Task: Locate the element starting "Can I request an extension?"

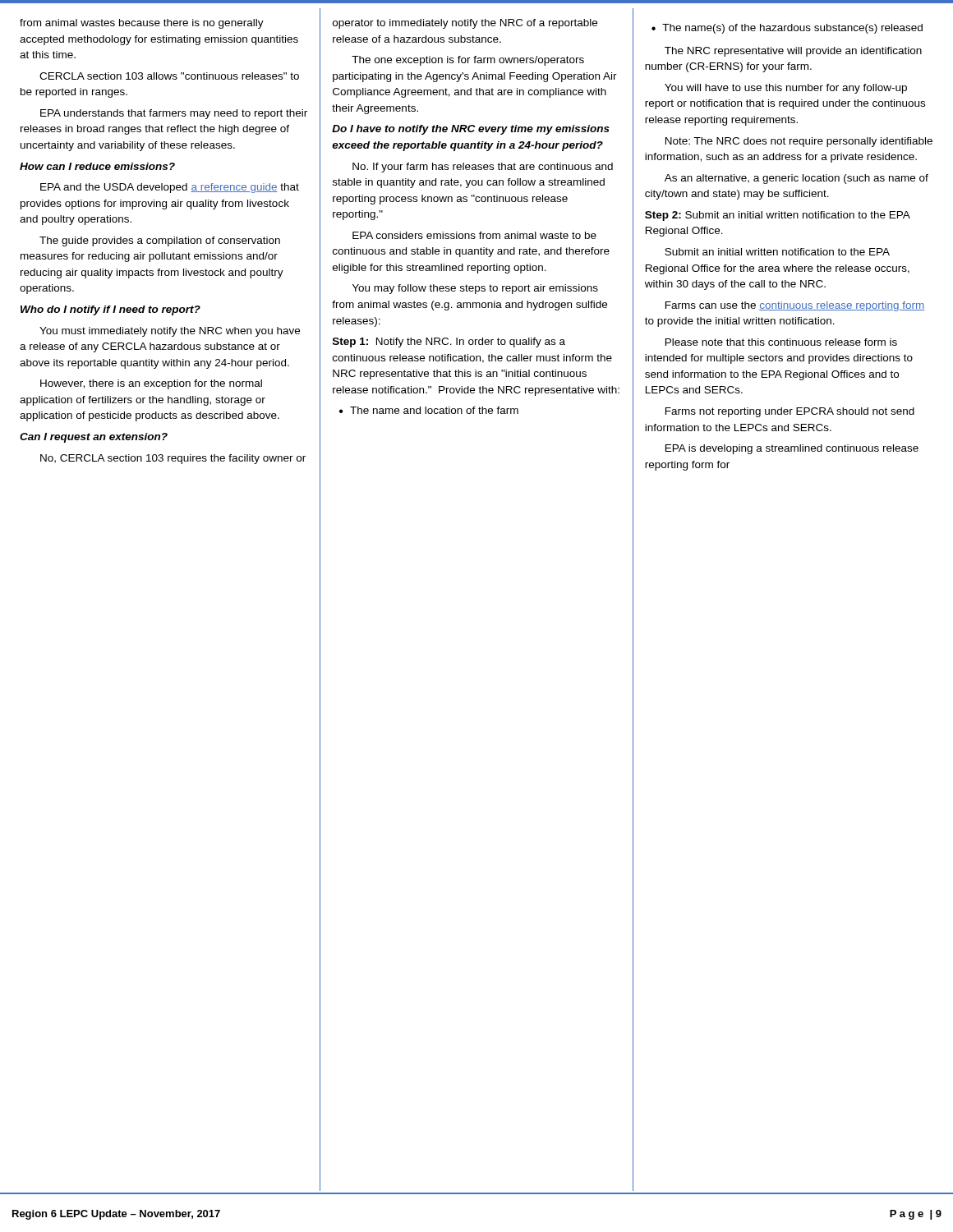Action: click(x=164, y=437)
